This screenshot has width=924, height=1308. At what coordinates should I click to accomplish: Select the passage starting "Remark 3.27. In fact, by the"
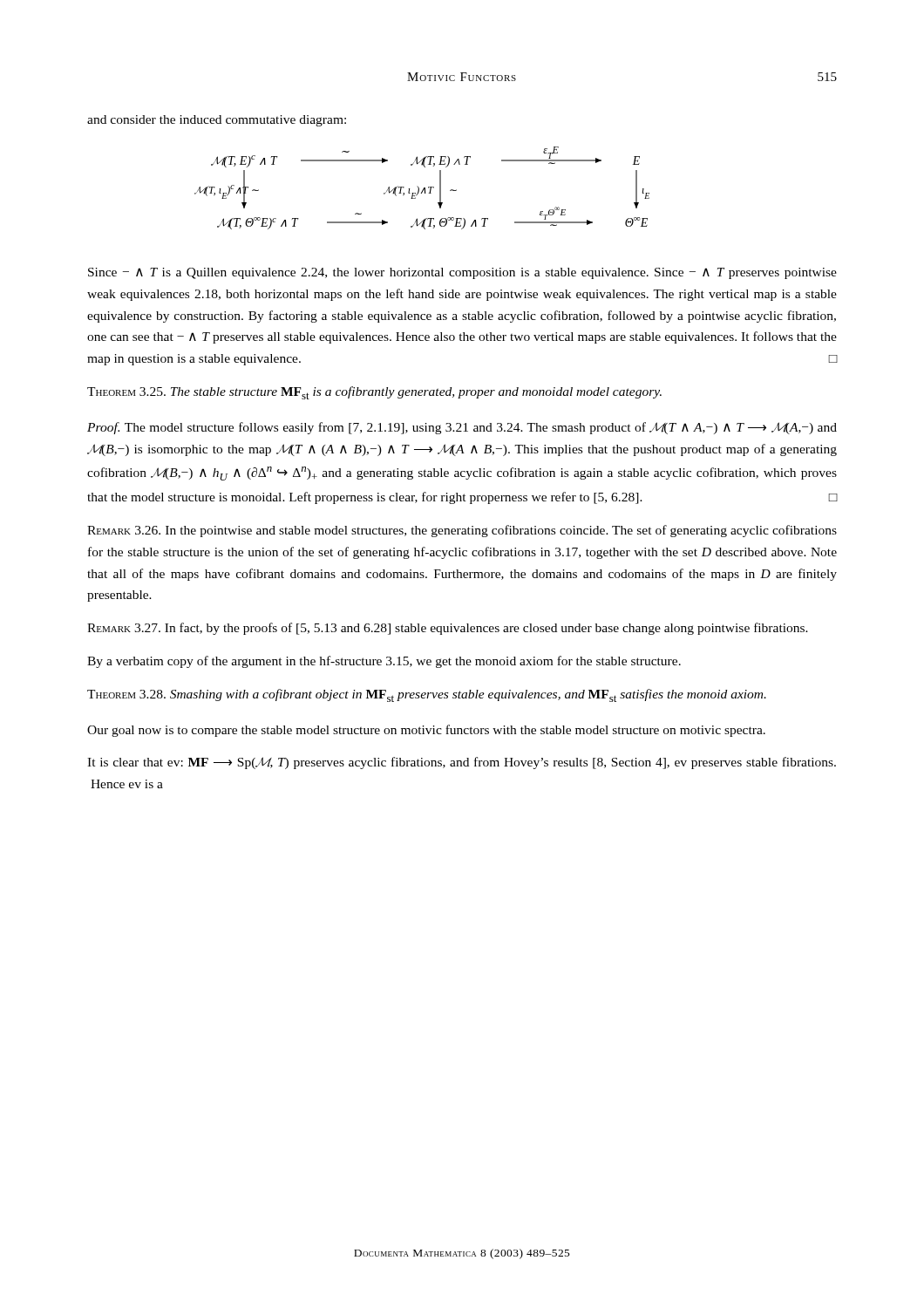[448, 628]
